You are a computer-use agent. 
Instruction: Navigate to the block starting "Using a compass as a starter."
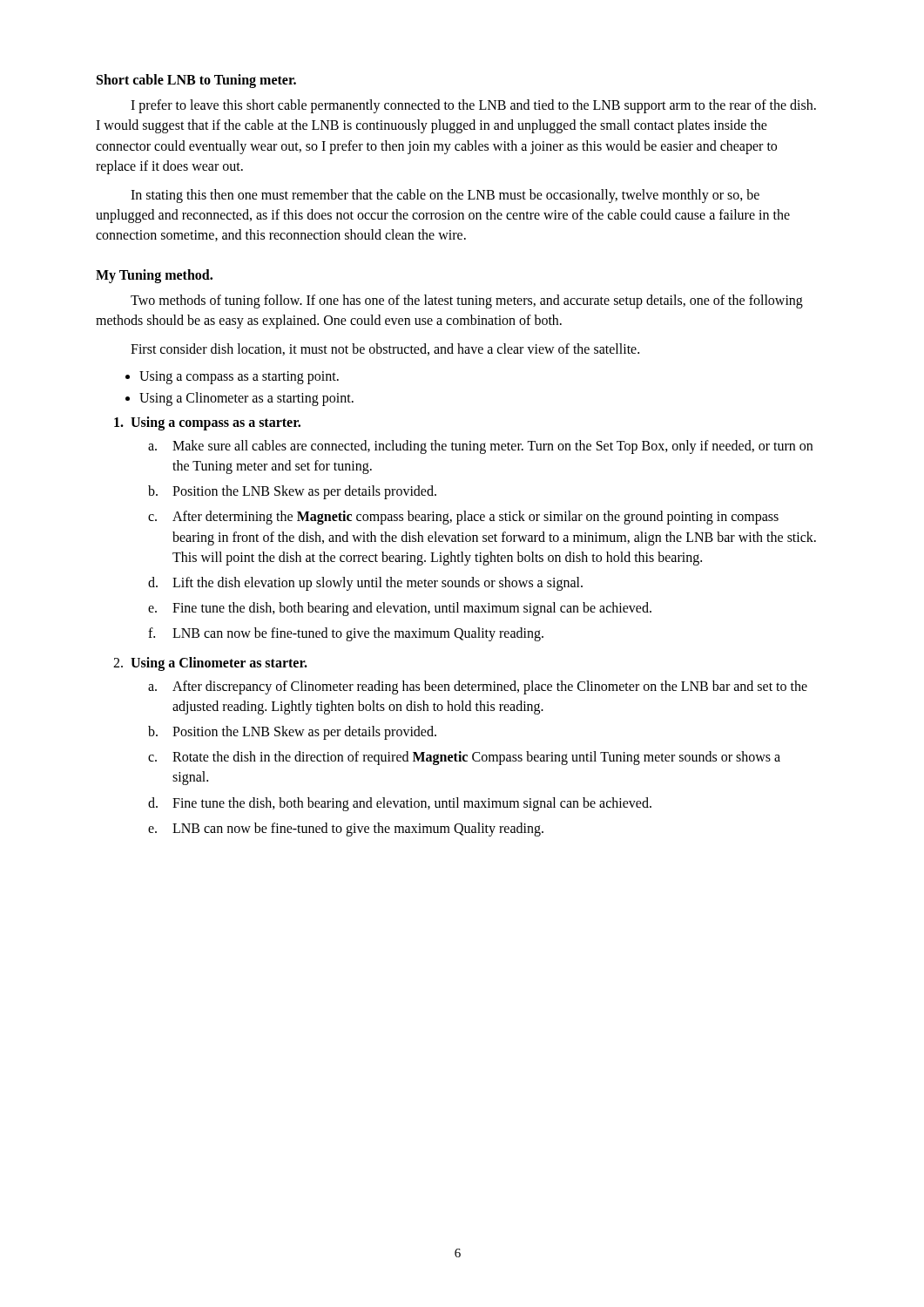207,422
